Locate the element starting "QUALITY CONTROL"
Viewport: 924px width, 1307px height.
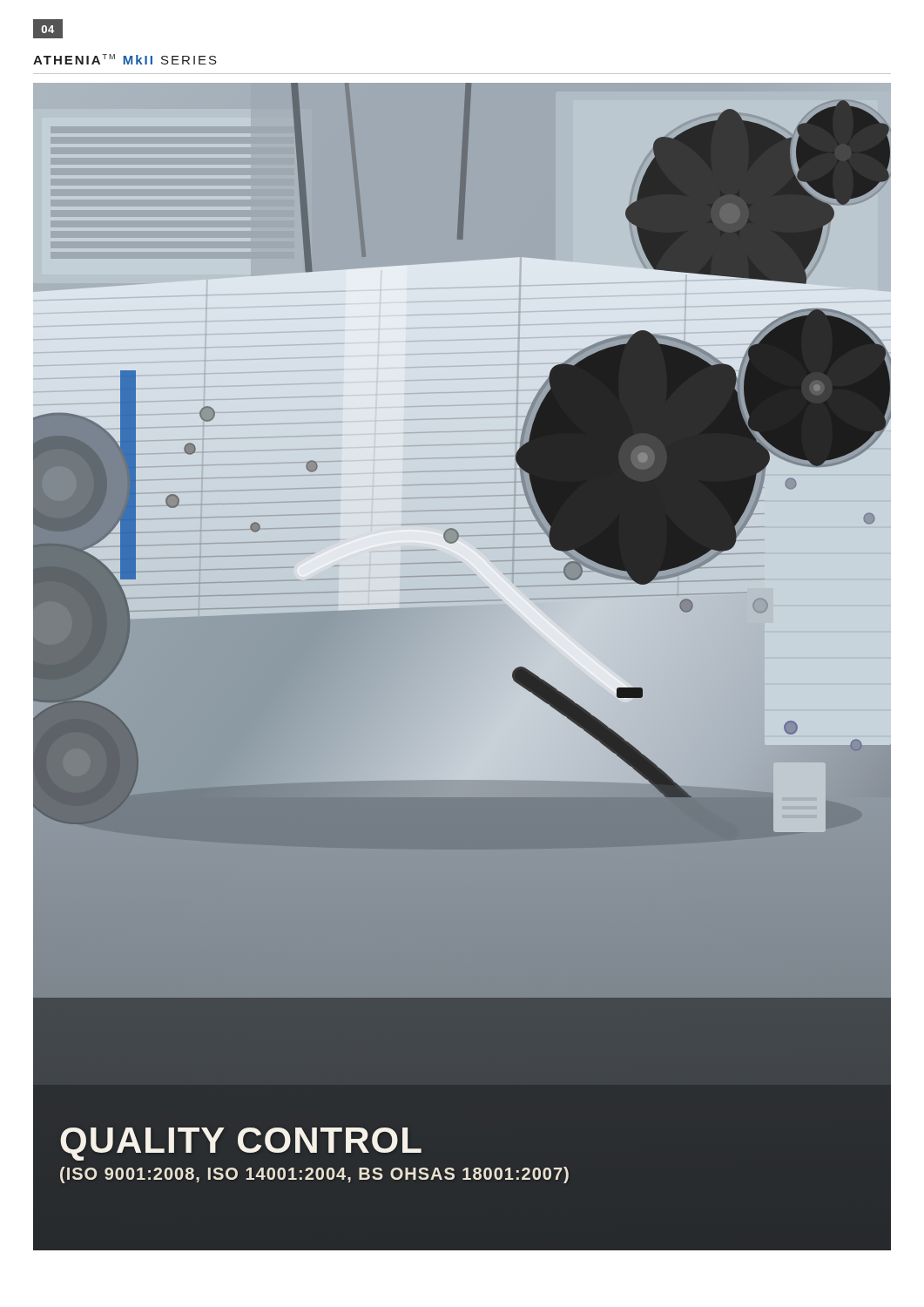241,1140
